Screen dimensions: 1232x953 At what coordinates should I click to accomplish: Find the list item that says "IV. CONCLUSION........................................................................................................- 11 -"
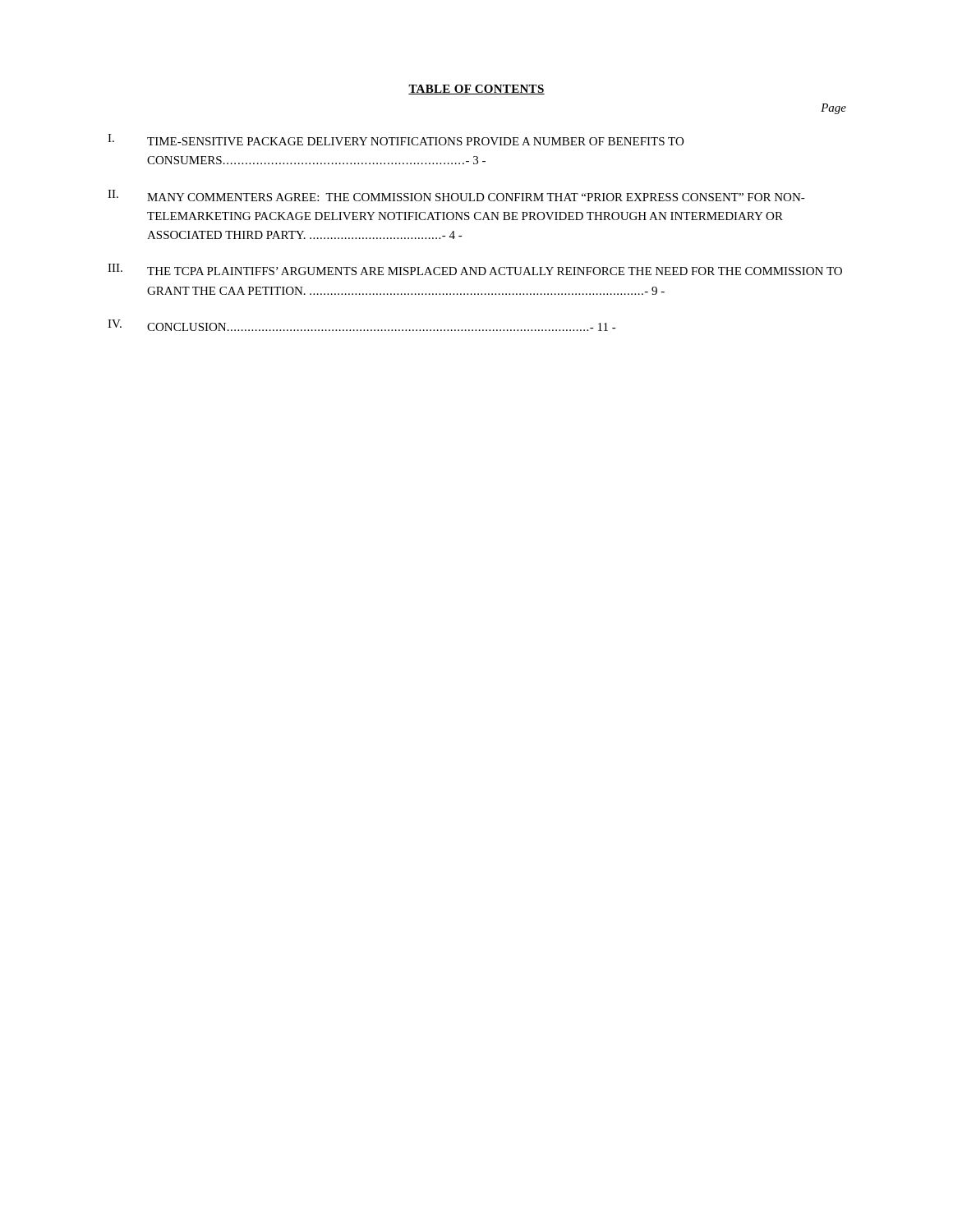[x=476, y=335]
